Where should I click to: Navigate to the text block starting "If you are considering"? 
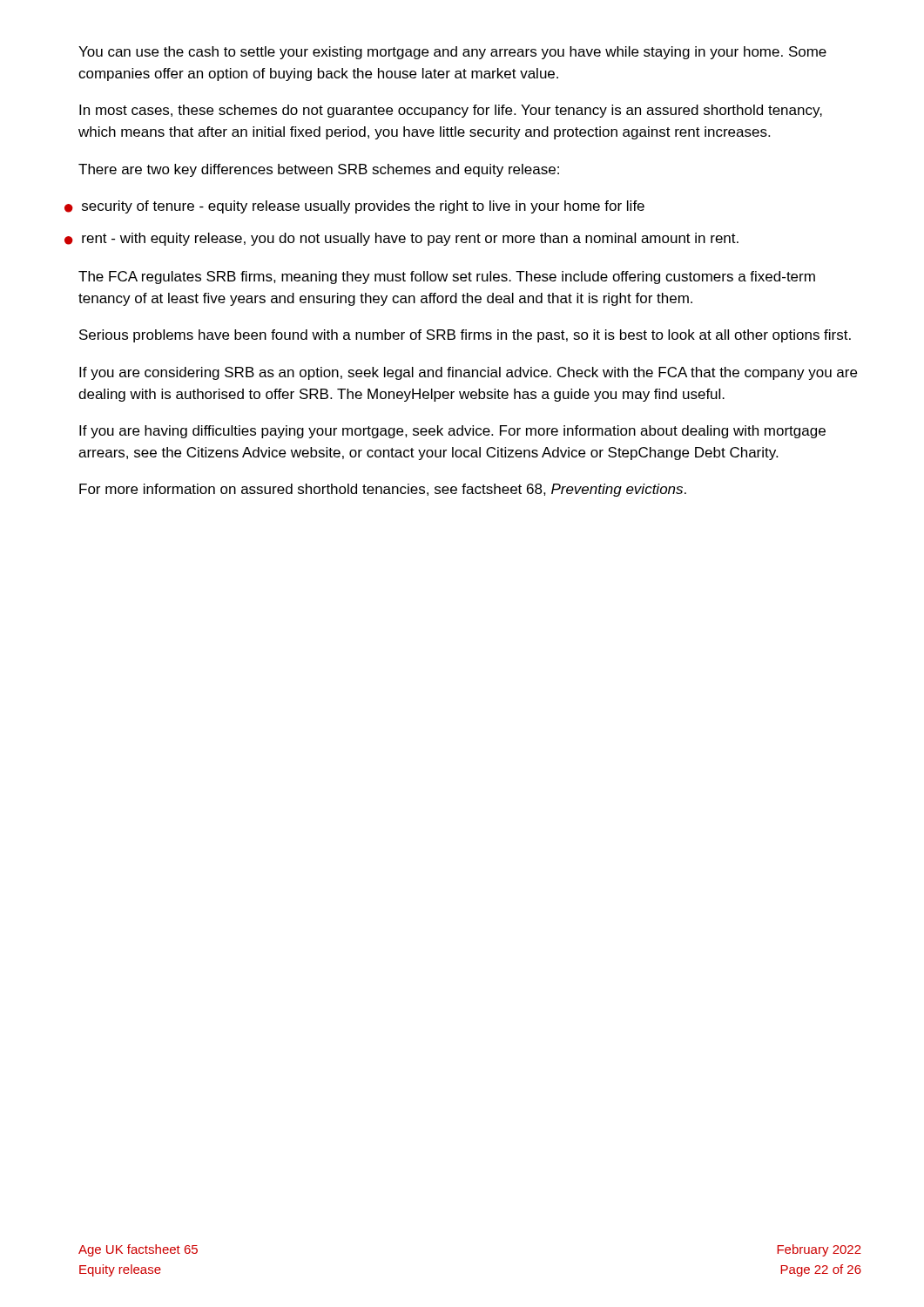pyautogui.click(x=468, y=383)
